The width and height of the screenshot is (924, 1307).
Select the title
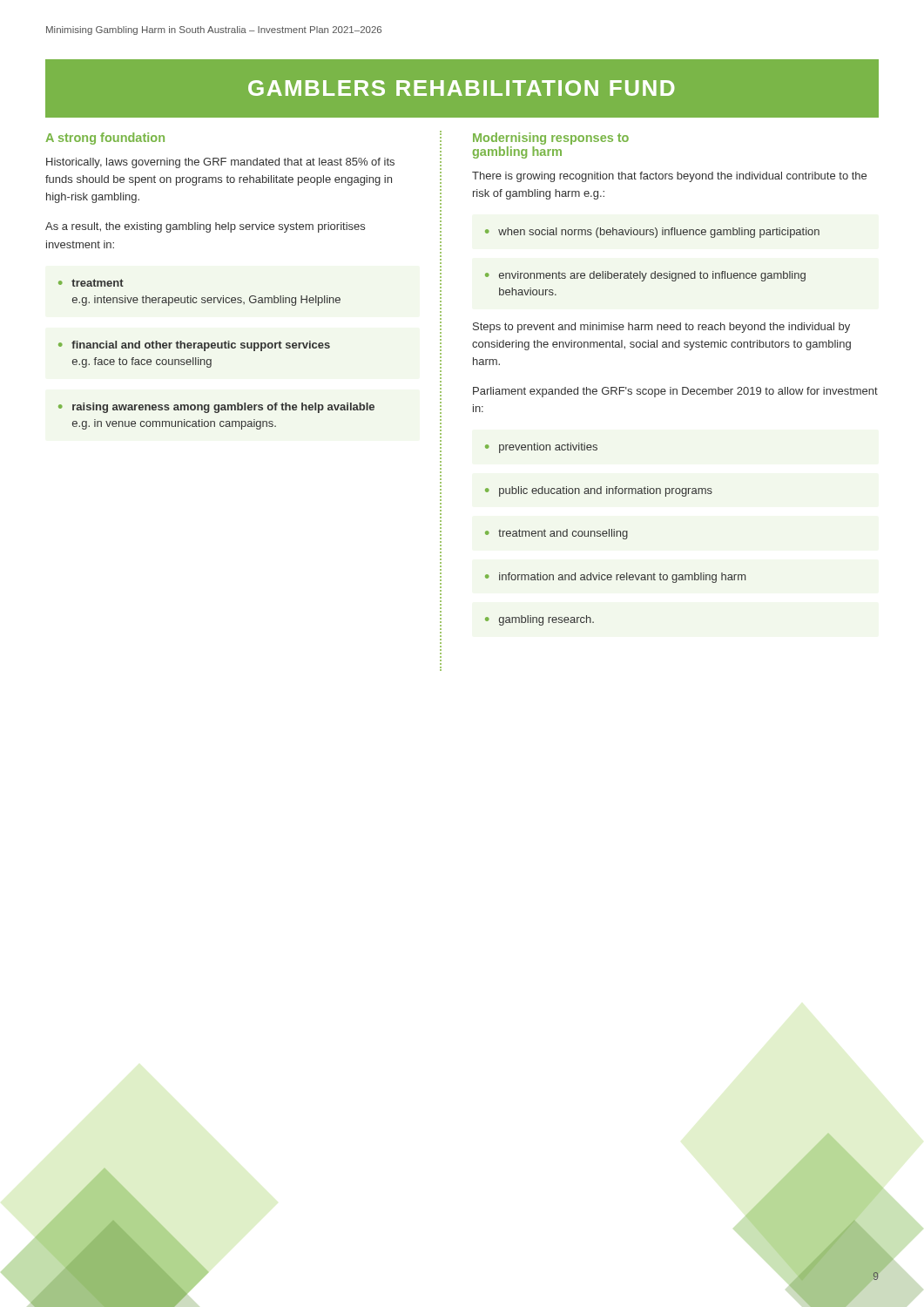pyautogui.click(x=462, y=88)
